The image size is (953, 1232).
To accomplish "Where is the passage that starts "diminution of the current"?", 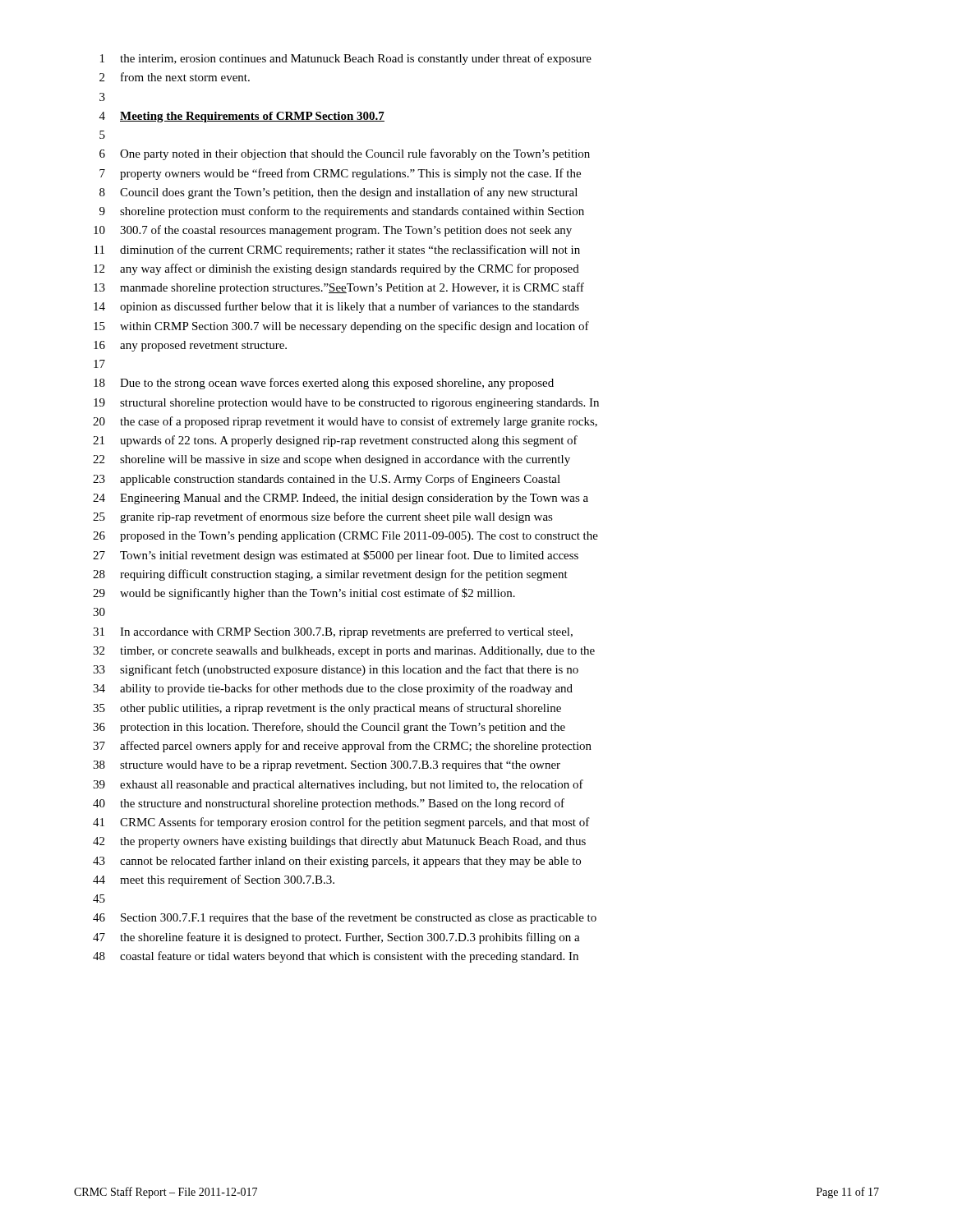I will click(x=350, y=249).
